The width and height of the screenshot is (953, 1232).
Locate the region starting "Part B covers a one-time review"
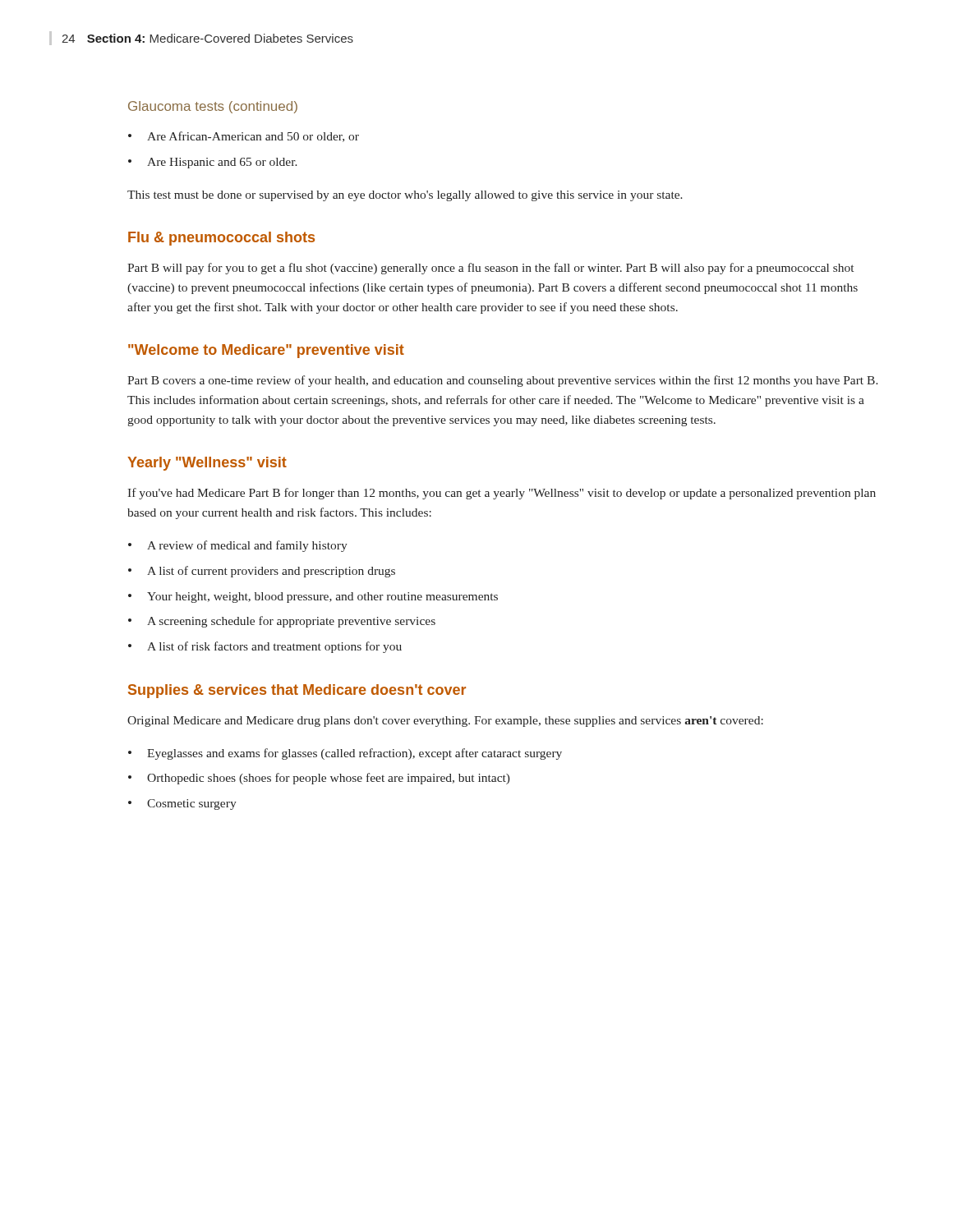tap(503, 400)
